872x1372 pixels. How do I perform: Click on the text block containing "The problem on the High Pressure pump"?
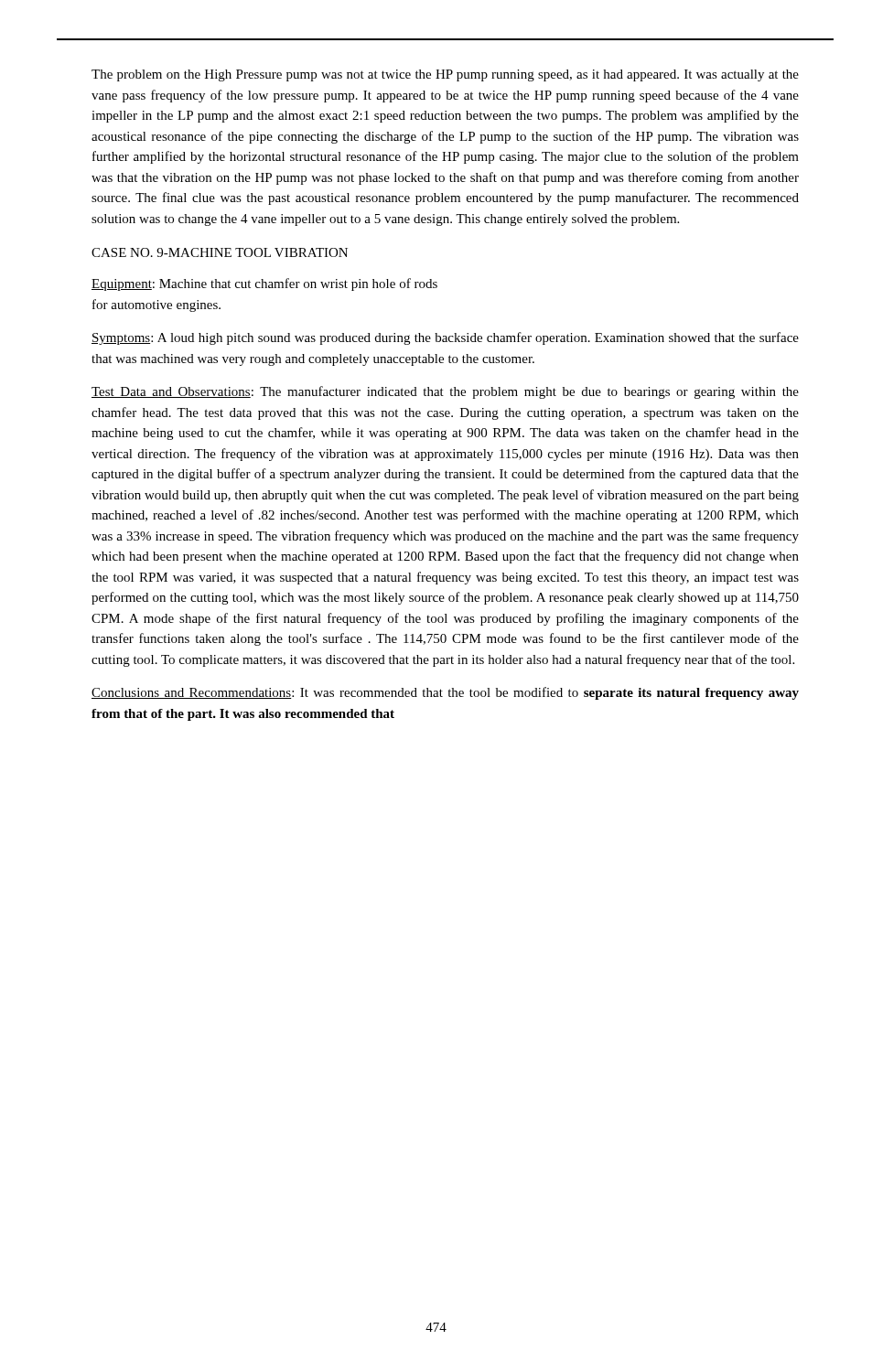(x=445, y=146)
